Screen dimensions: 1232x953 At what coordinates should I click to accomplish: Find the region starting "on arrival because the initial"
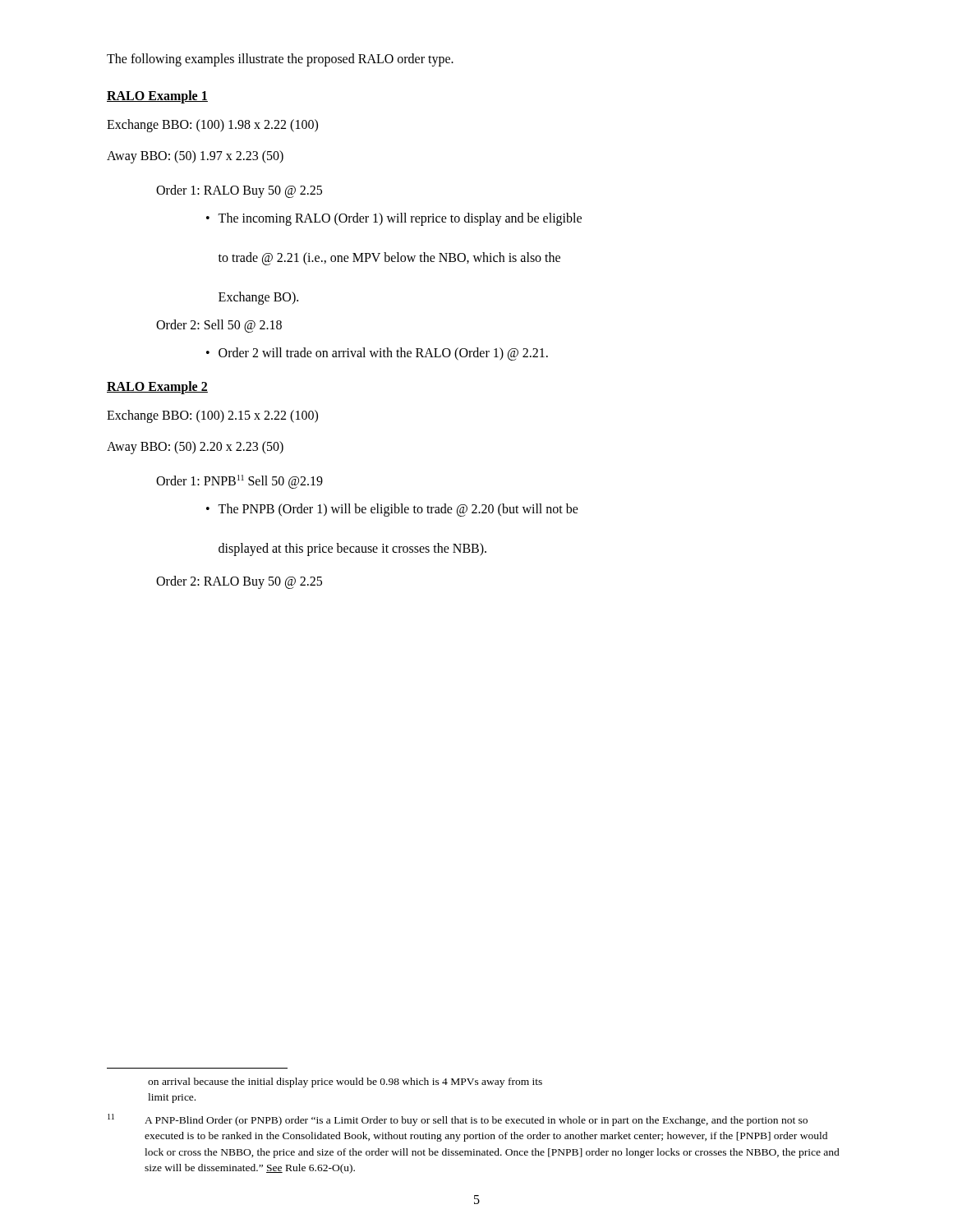(x=345, y=1089)
